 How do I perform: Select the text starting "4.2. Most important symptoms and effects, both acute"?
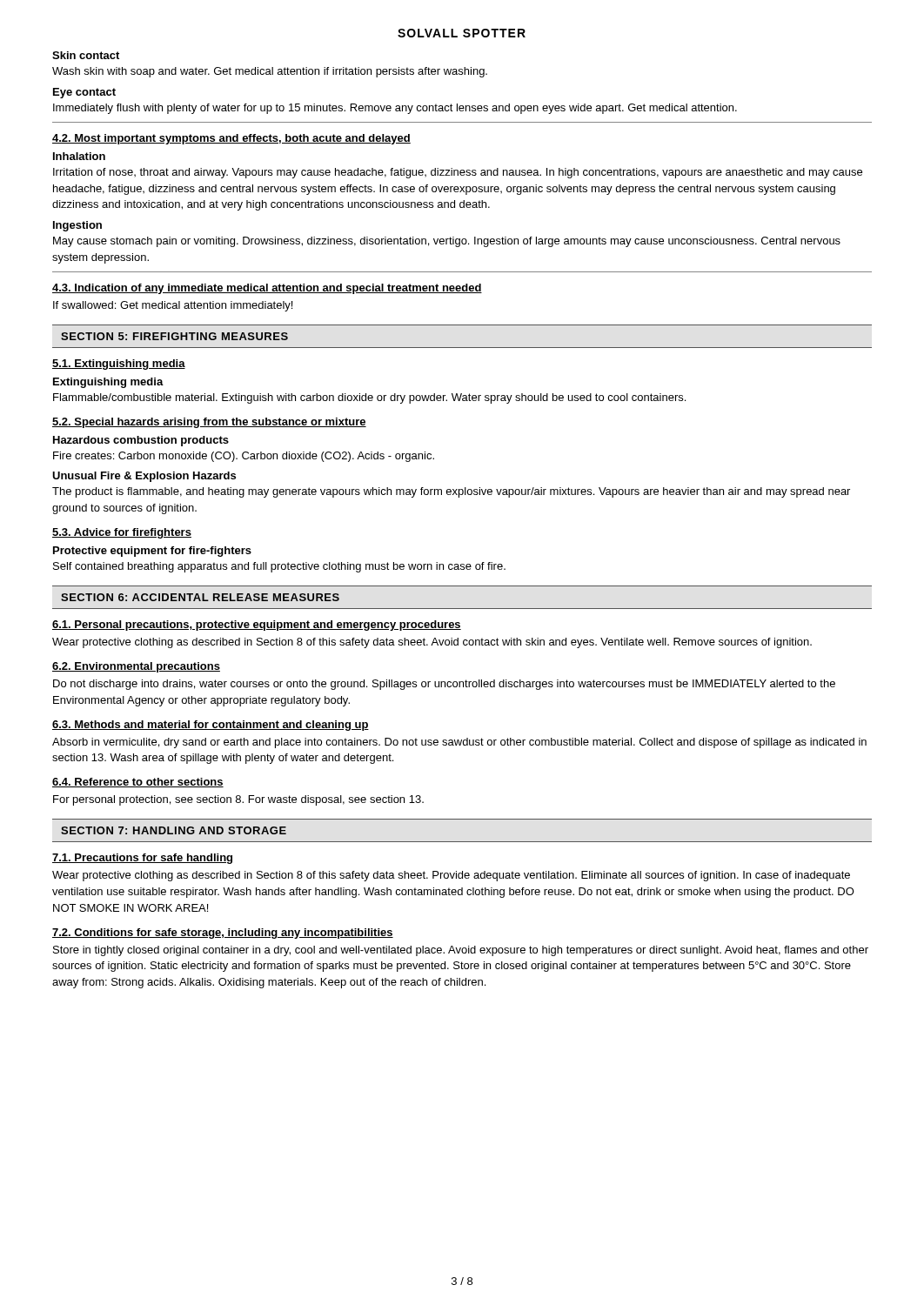pos(231,138)
